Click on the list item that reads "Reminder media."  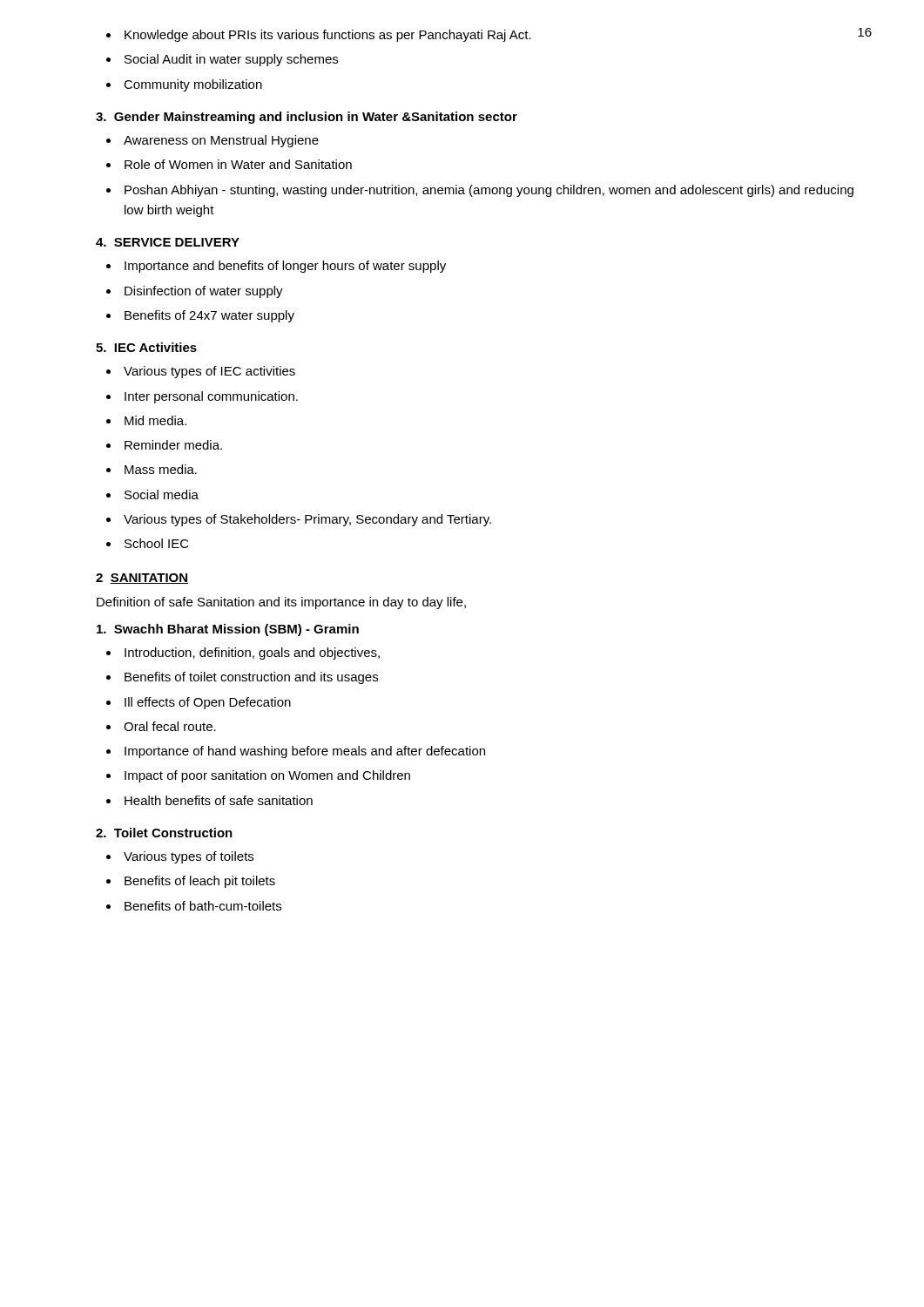[173, 445]
